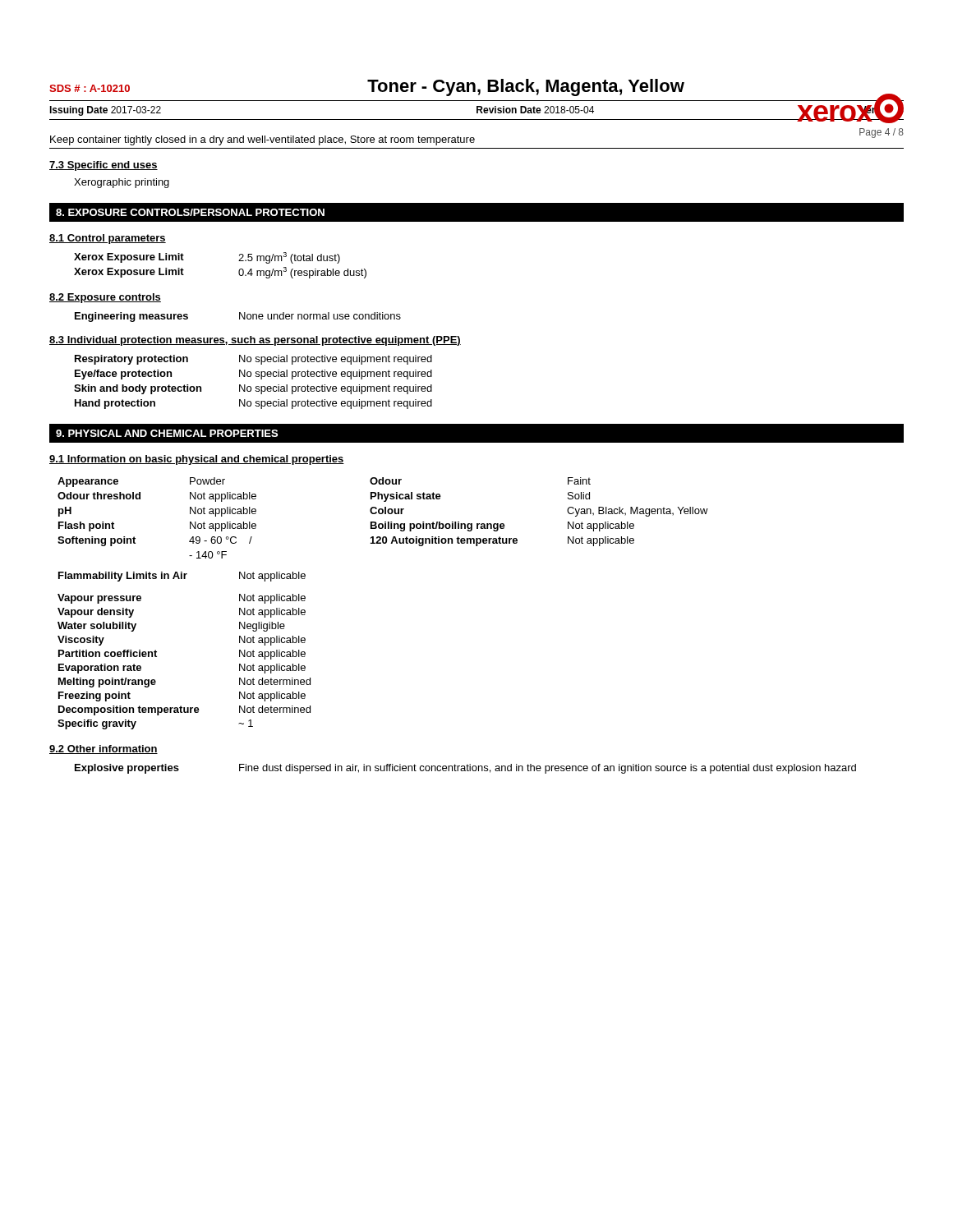Screen dimensions: 1232x953
Task: Locate the text starting "Xerographic printing"
Action: click(x=122, y=182)
